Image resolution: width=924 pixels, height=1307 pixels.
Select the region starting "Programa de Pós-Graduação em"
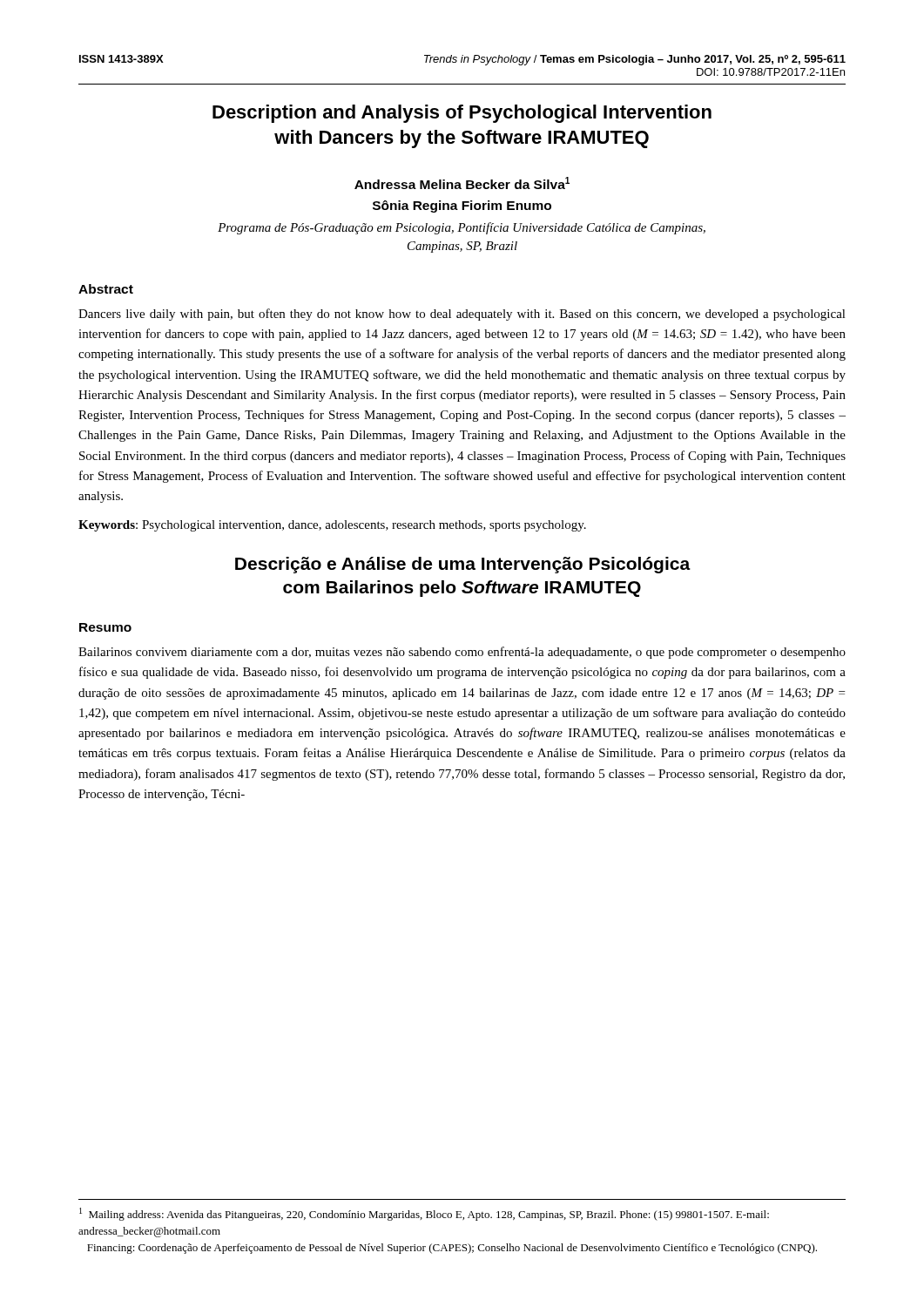pos(462,236)
